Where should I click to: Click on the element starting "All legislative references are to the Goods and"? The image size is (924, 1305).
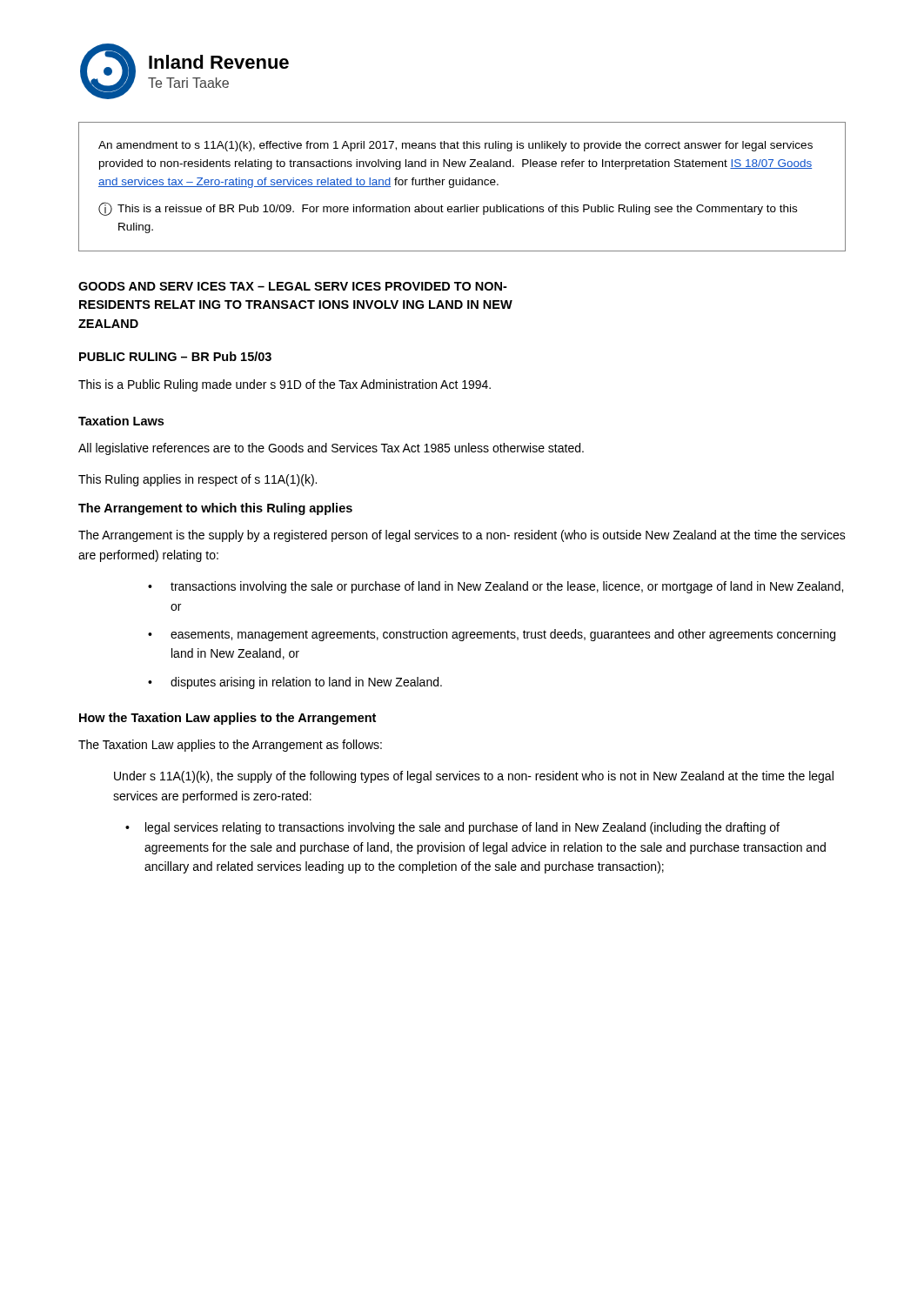point(331,448)
